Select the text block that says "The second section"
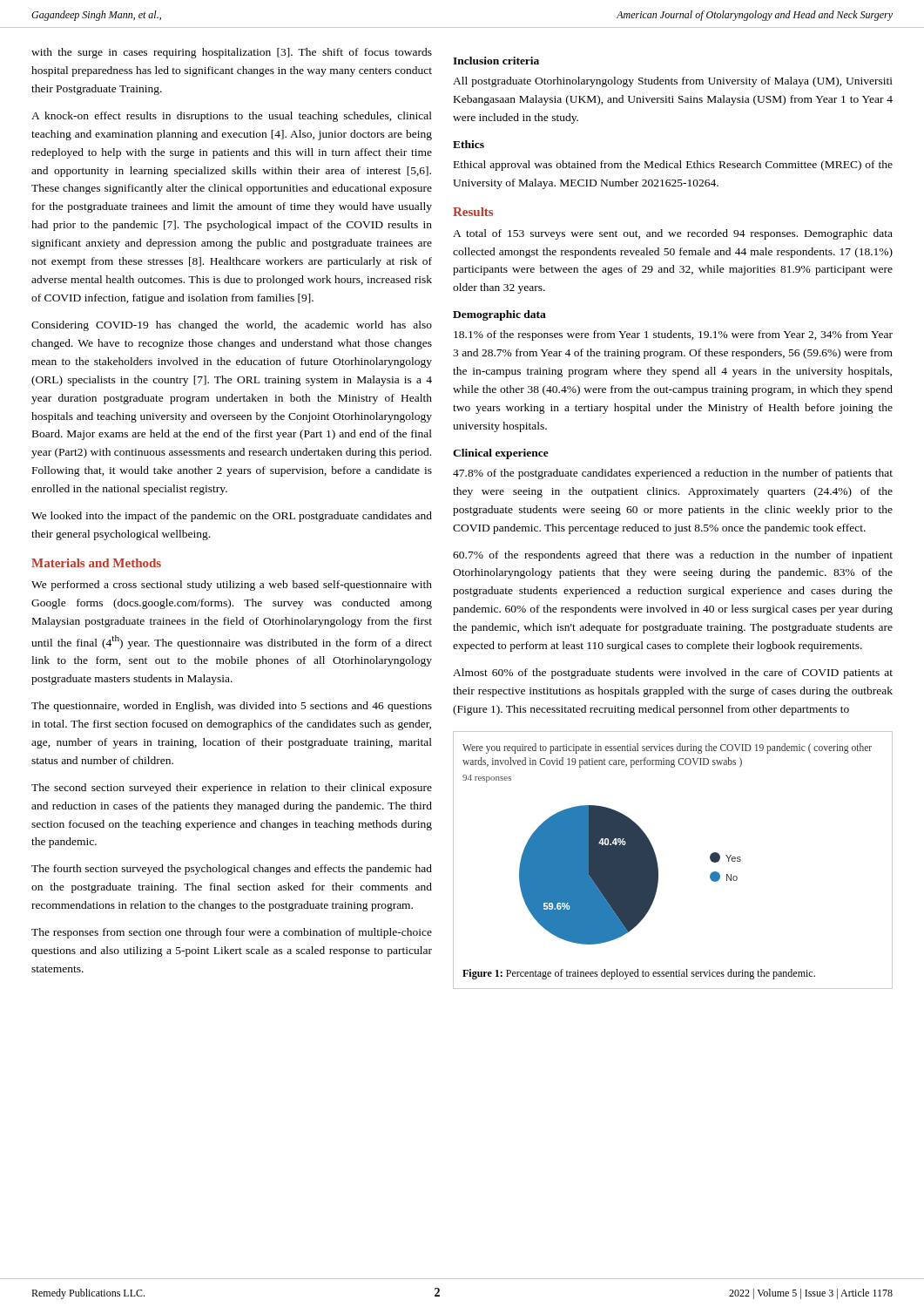The image size is (924, 1307). pyautogui.click(x=232, y=815)
